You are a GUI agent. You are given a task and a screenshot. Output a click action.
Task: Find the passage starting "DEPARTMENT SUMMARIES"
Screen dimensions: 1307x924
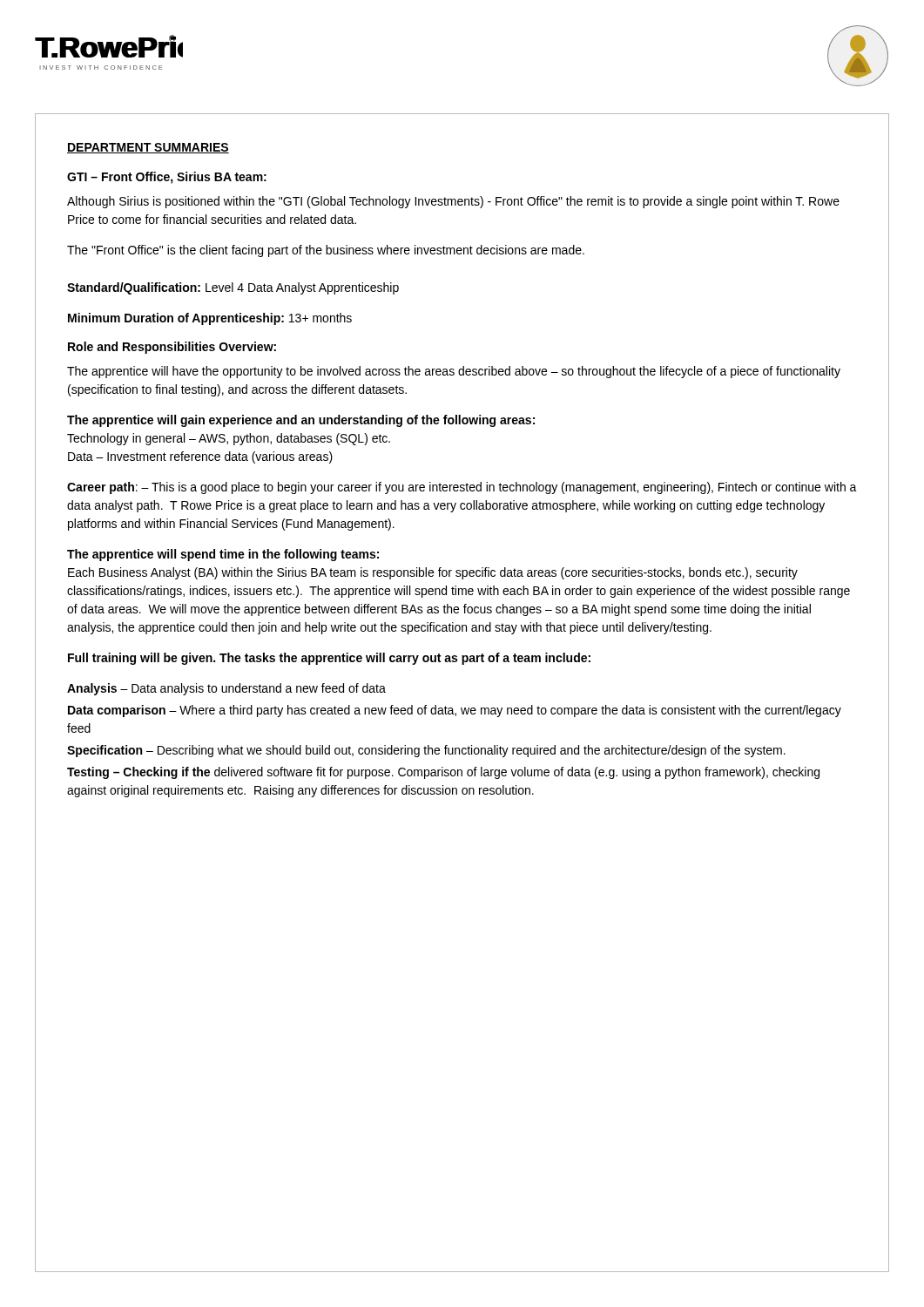(148, 147)
